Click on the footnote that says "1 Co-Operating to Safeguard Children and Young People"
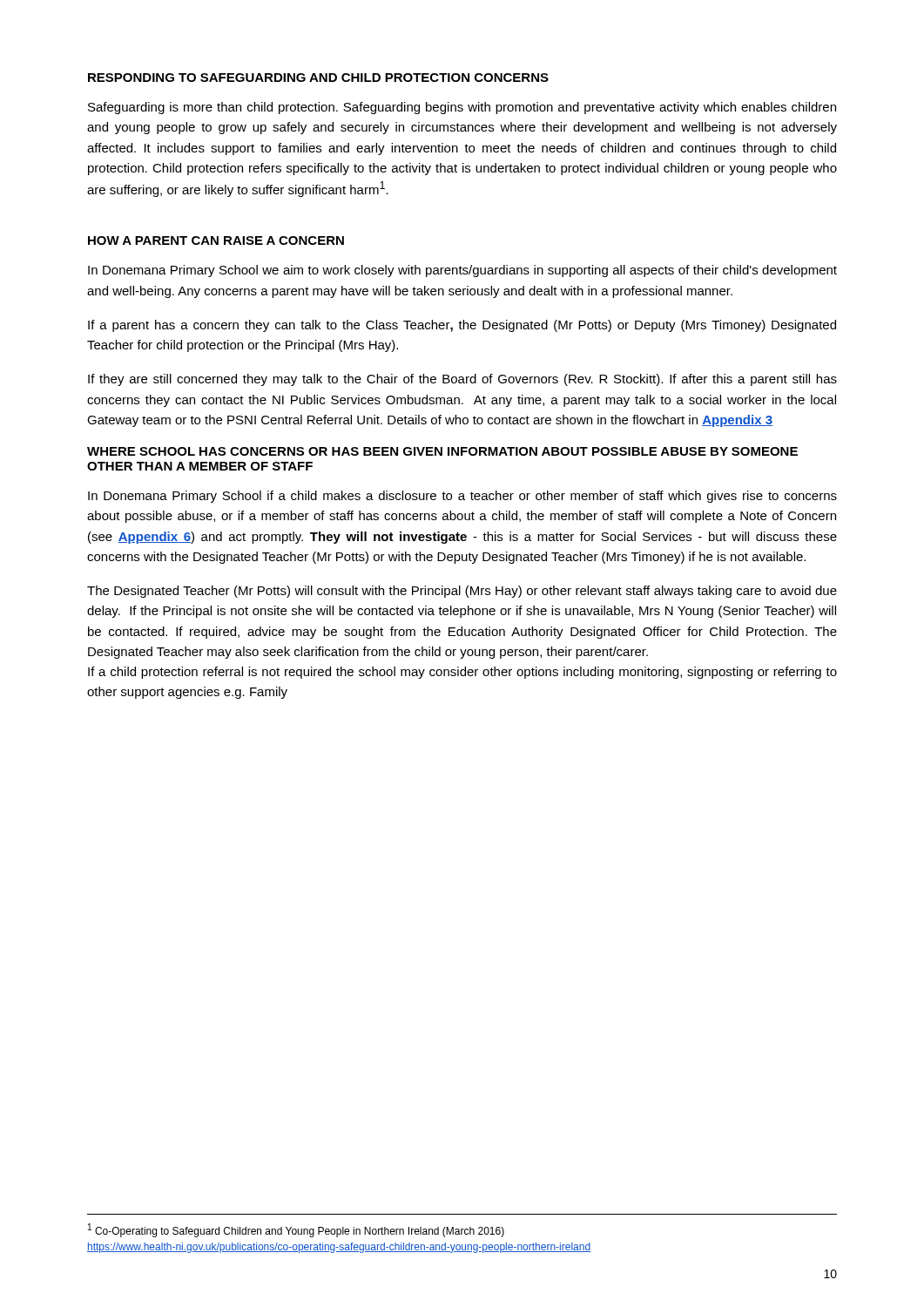Screen dimensions: 1307x924 point(339,1238)
